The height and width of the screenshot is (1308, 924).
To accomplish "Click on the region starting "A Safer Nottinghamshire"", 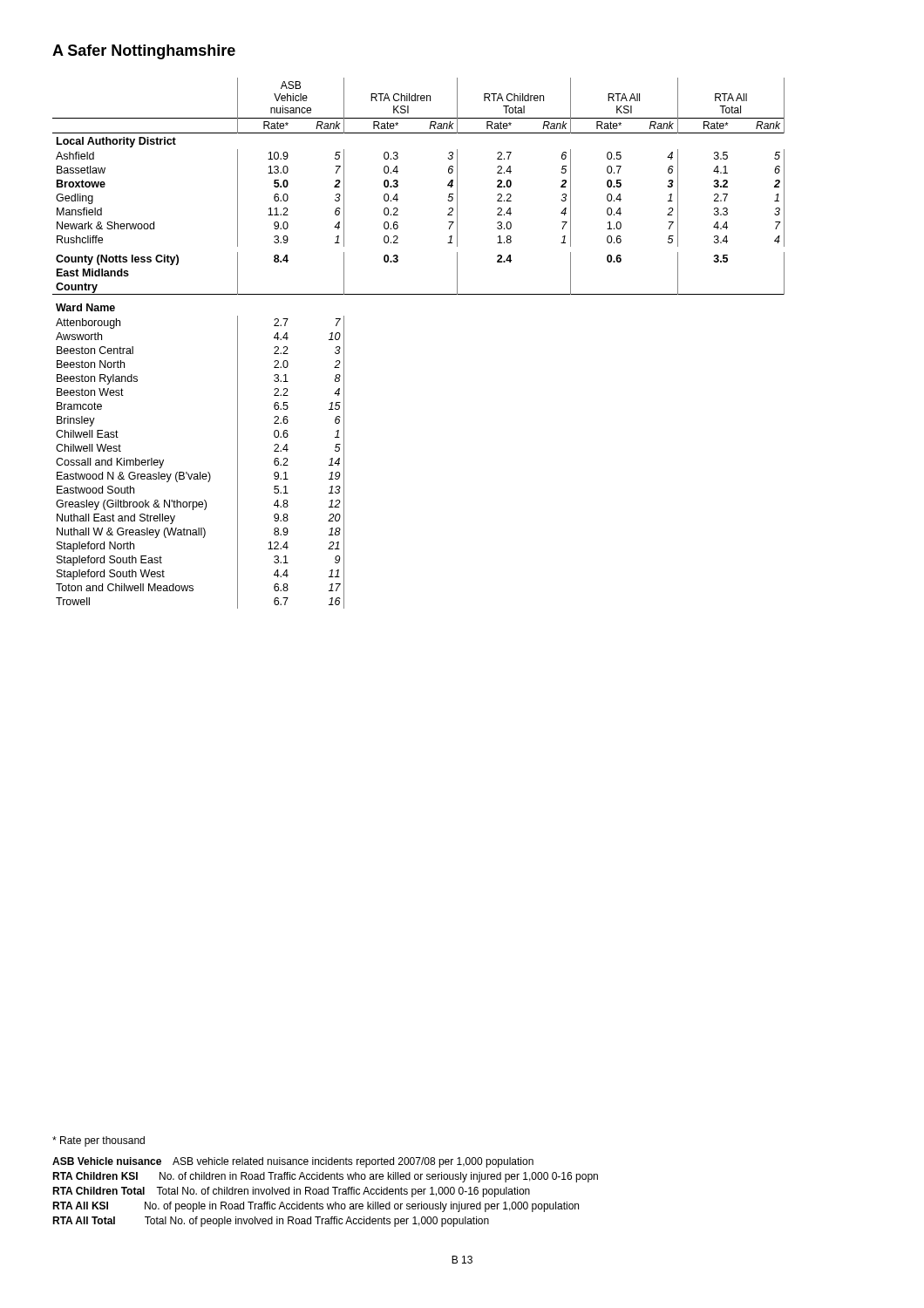I will click(144, 51).
